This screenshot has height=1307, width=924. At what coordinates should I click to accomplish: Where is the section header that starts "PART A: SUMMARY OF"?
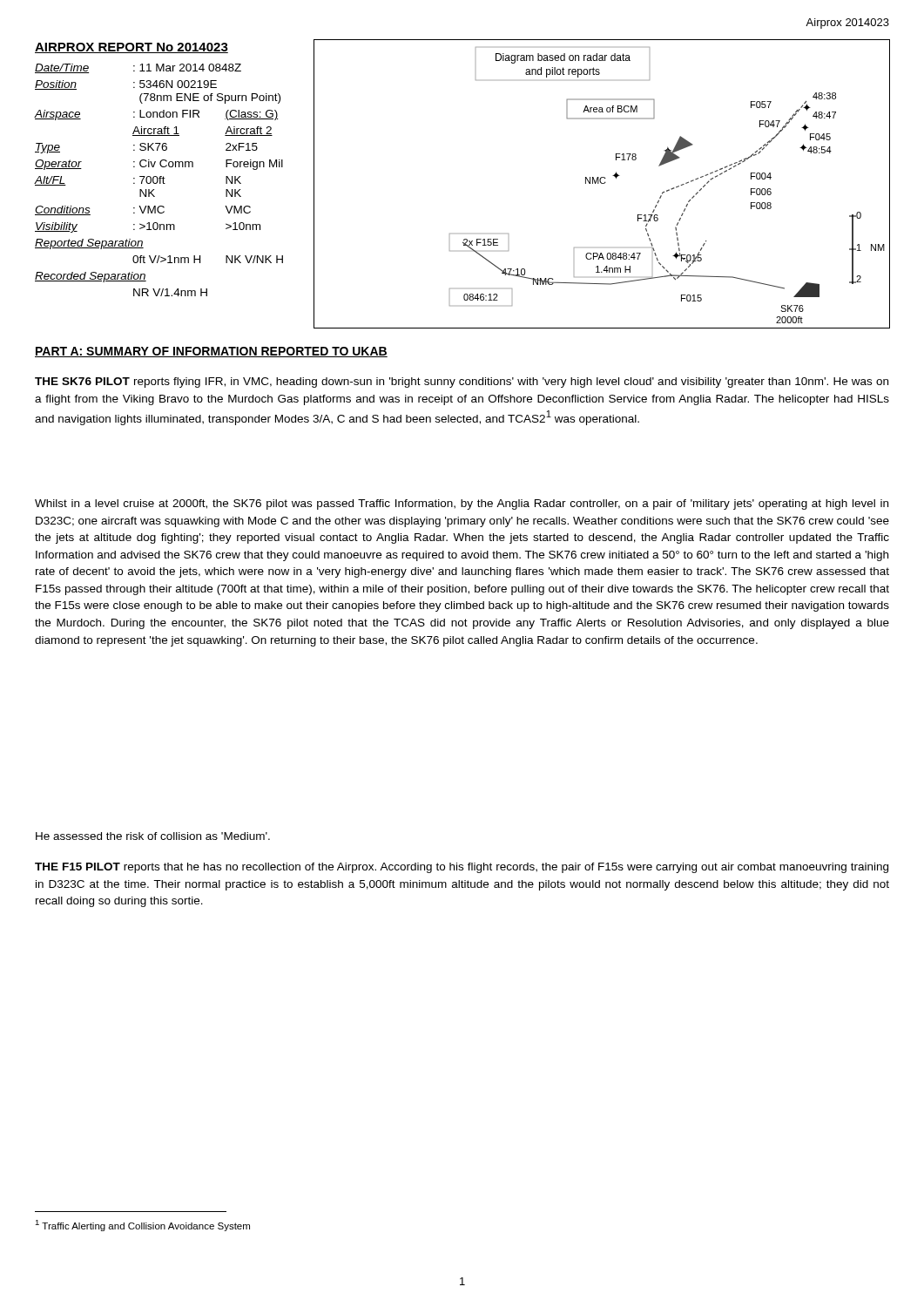click(x=211, y=351)
